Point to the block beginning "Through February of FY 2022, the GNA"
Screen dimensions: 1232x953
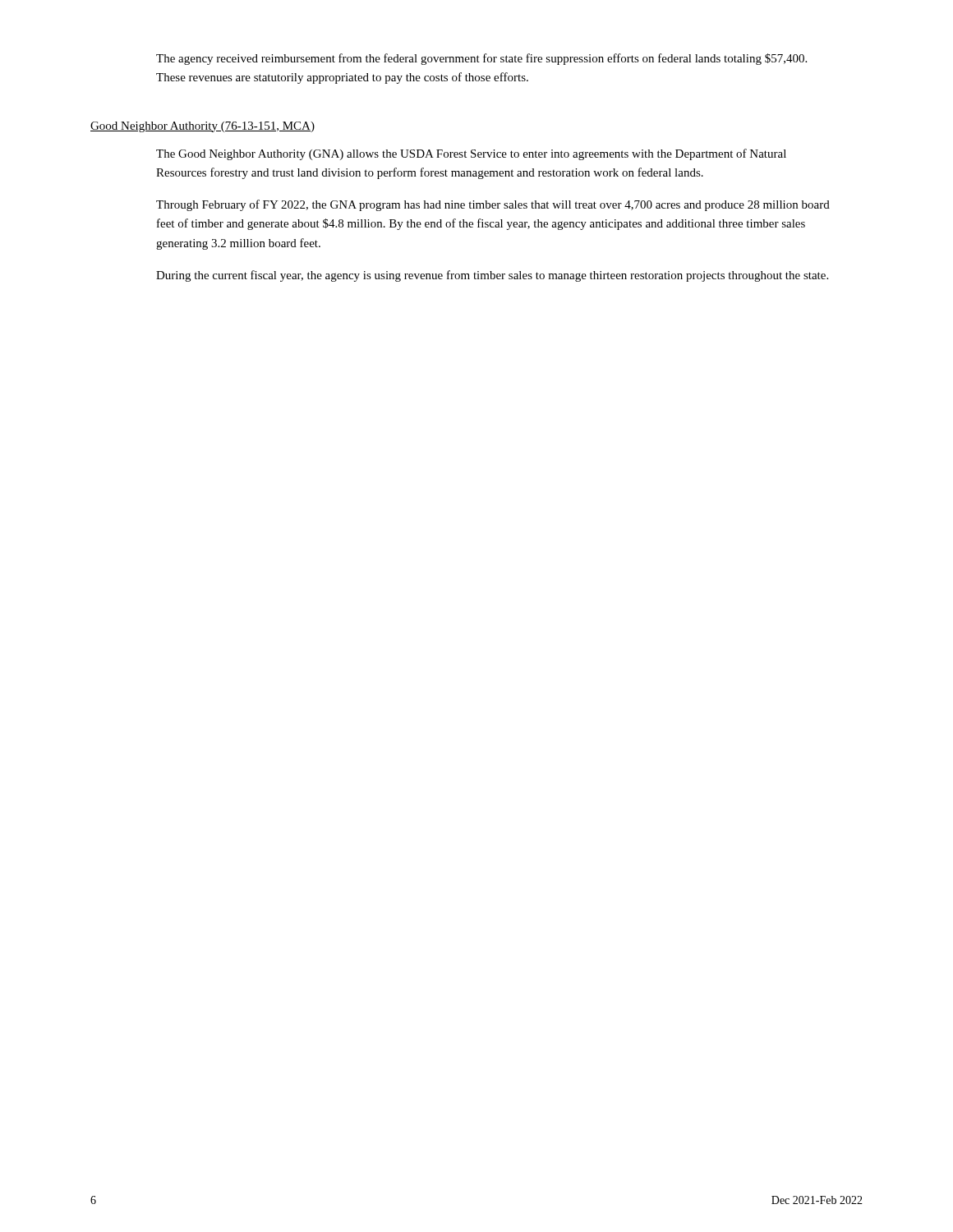coord(493,224)
